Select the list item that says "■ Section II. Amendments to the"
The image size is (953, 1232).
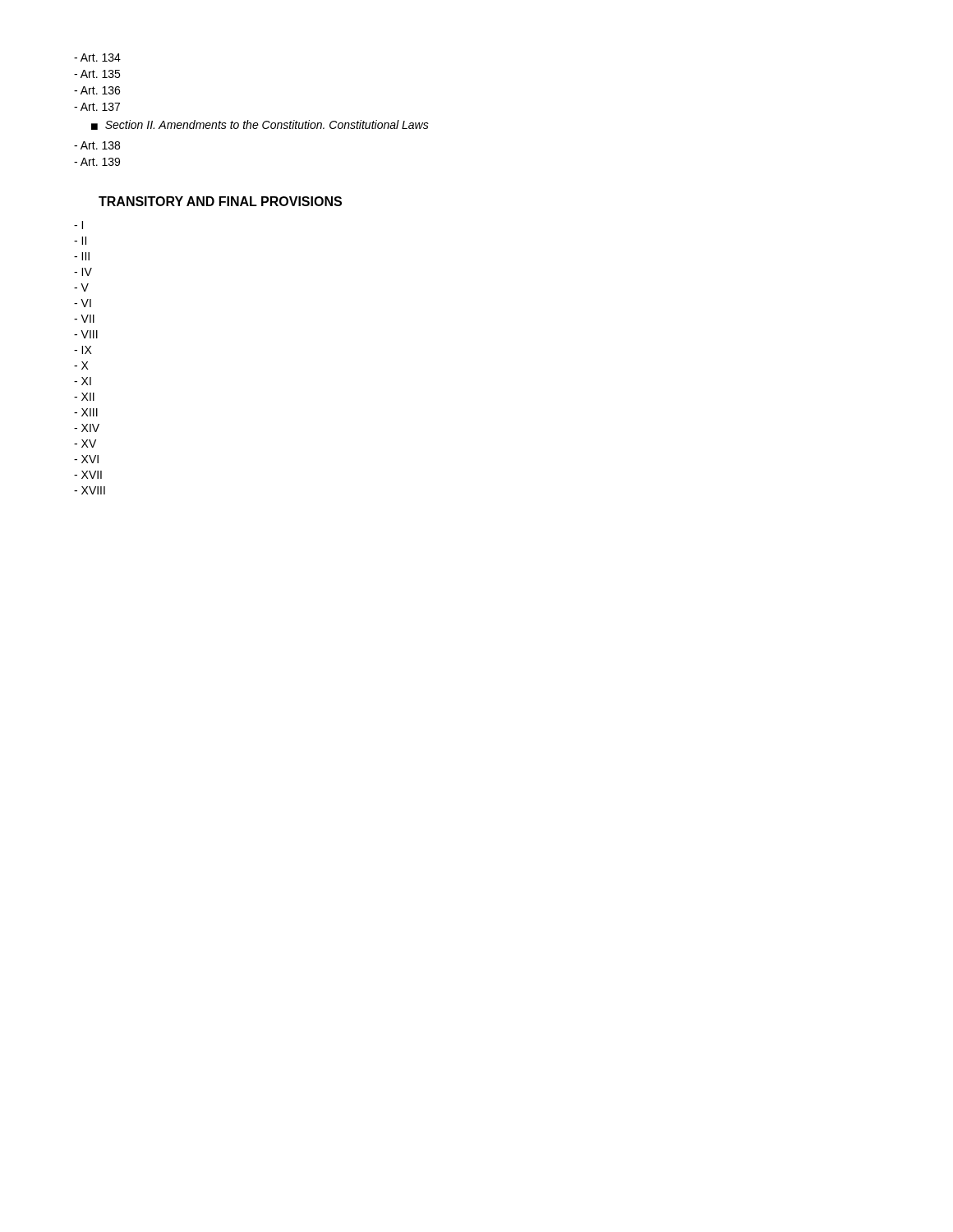(x=259, y=126)
